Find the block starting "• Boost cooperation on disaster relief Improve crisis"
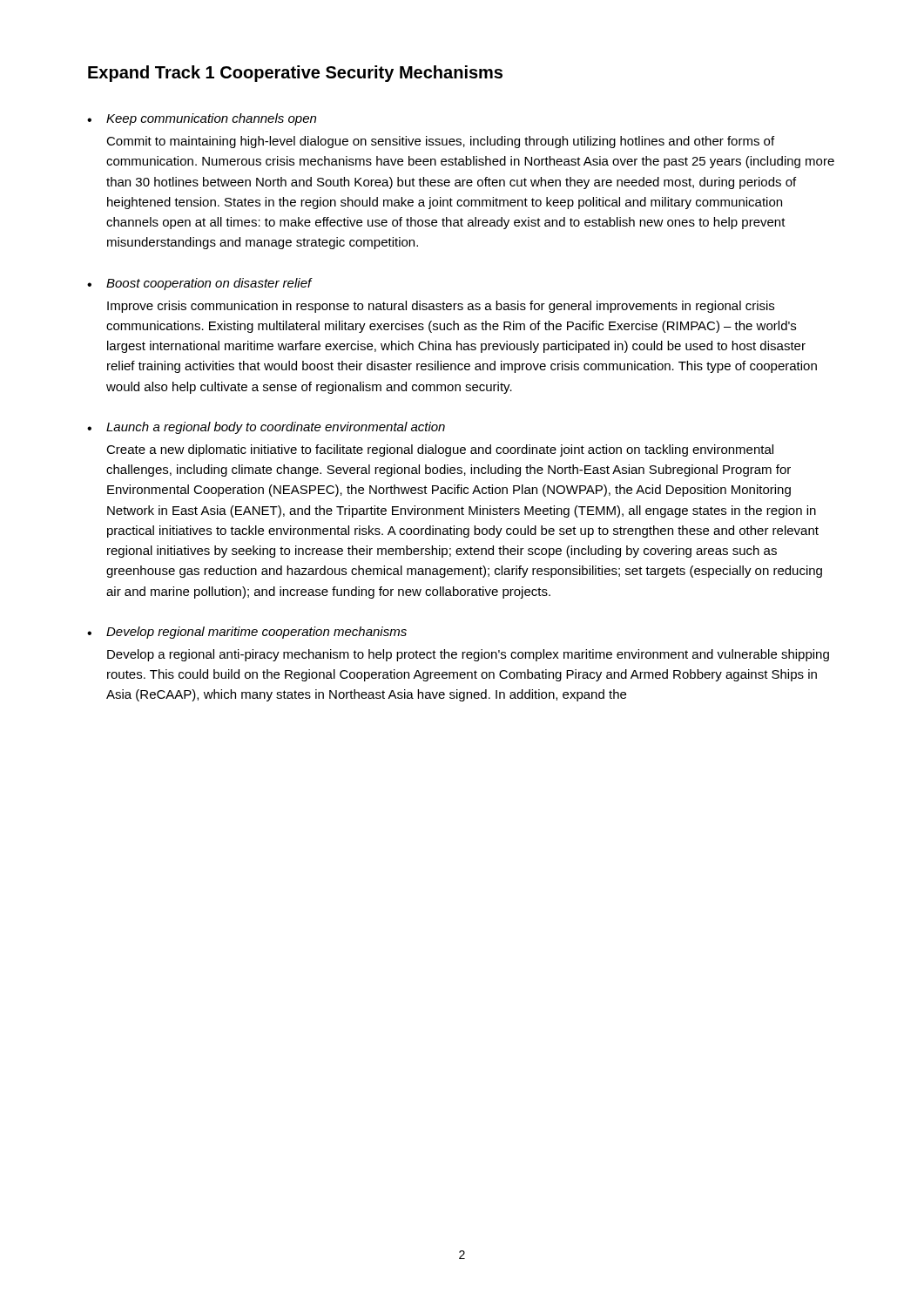Image resolution: width=924 pixels, height=1307 pixels. tap(462, 336)
